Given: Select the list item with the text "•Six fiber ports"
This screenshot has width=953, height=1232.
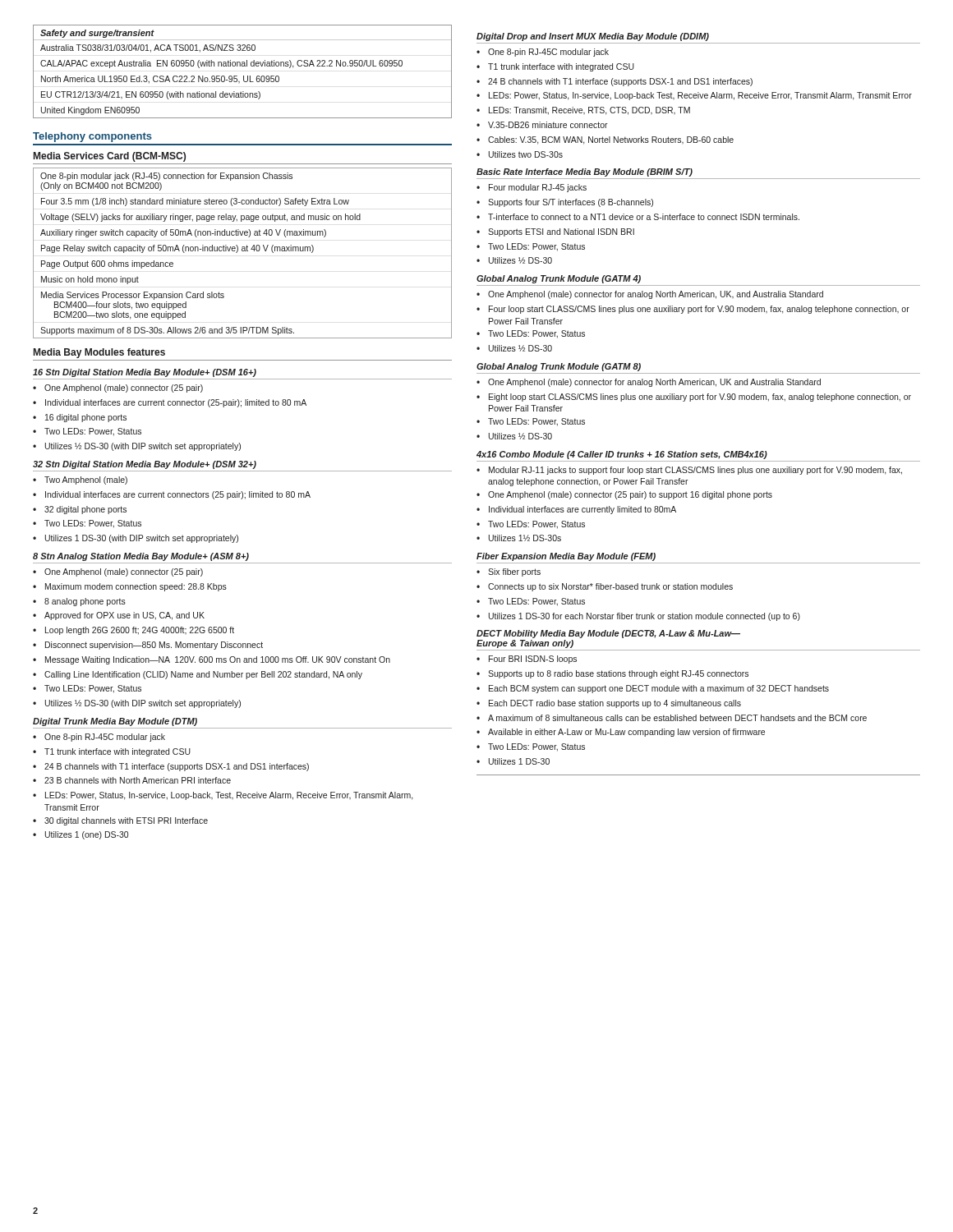Looking at the screenshot, I should [698, 573].
